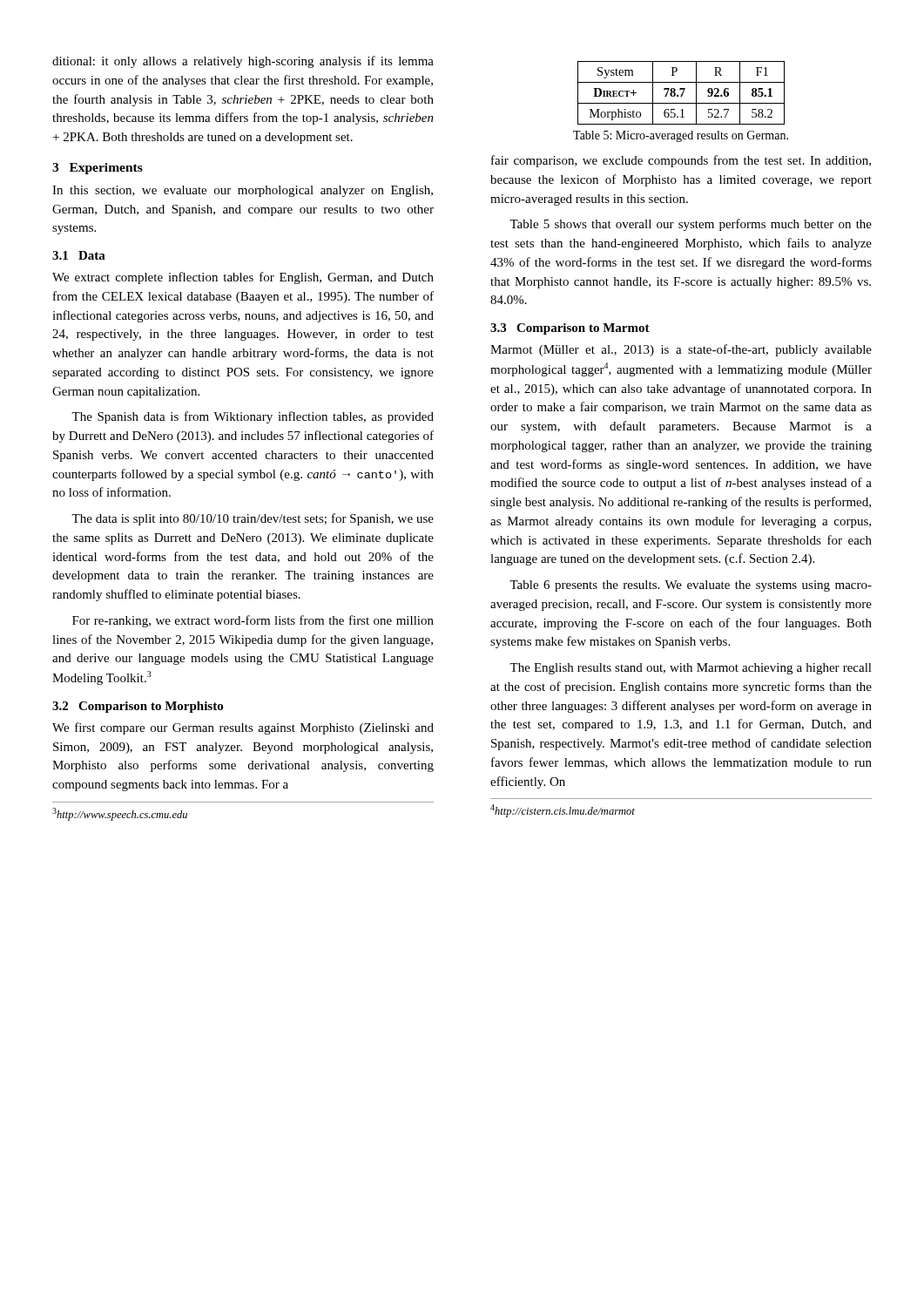Find the section header with the text "3.3 Comparison to Marmot"
The width and height of the screenshot is (924, 1307).
570,328
